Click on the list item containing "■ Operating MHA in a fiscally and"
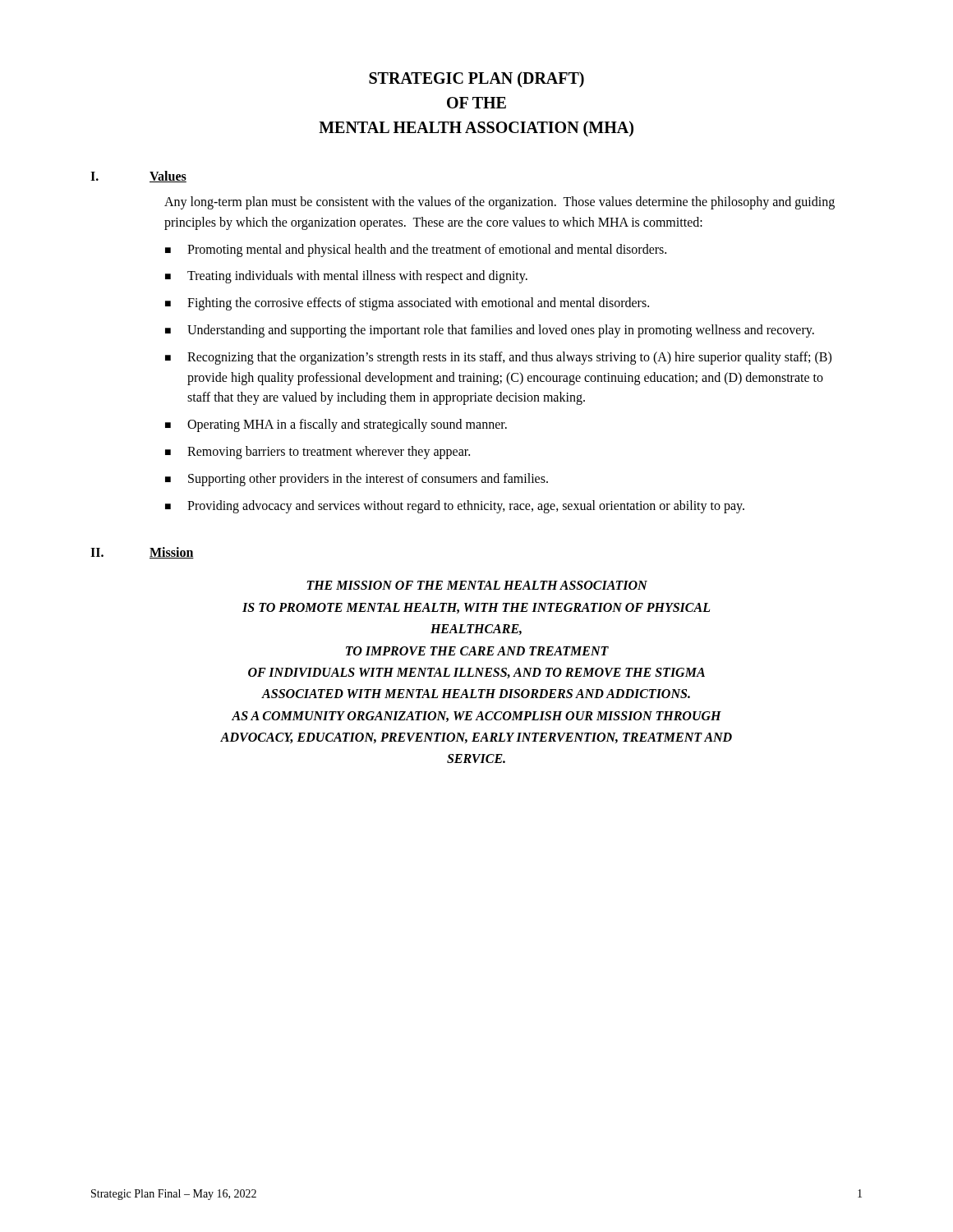 501,425
